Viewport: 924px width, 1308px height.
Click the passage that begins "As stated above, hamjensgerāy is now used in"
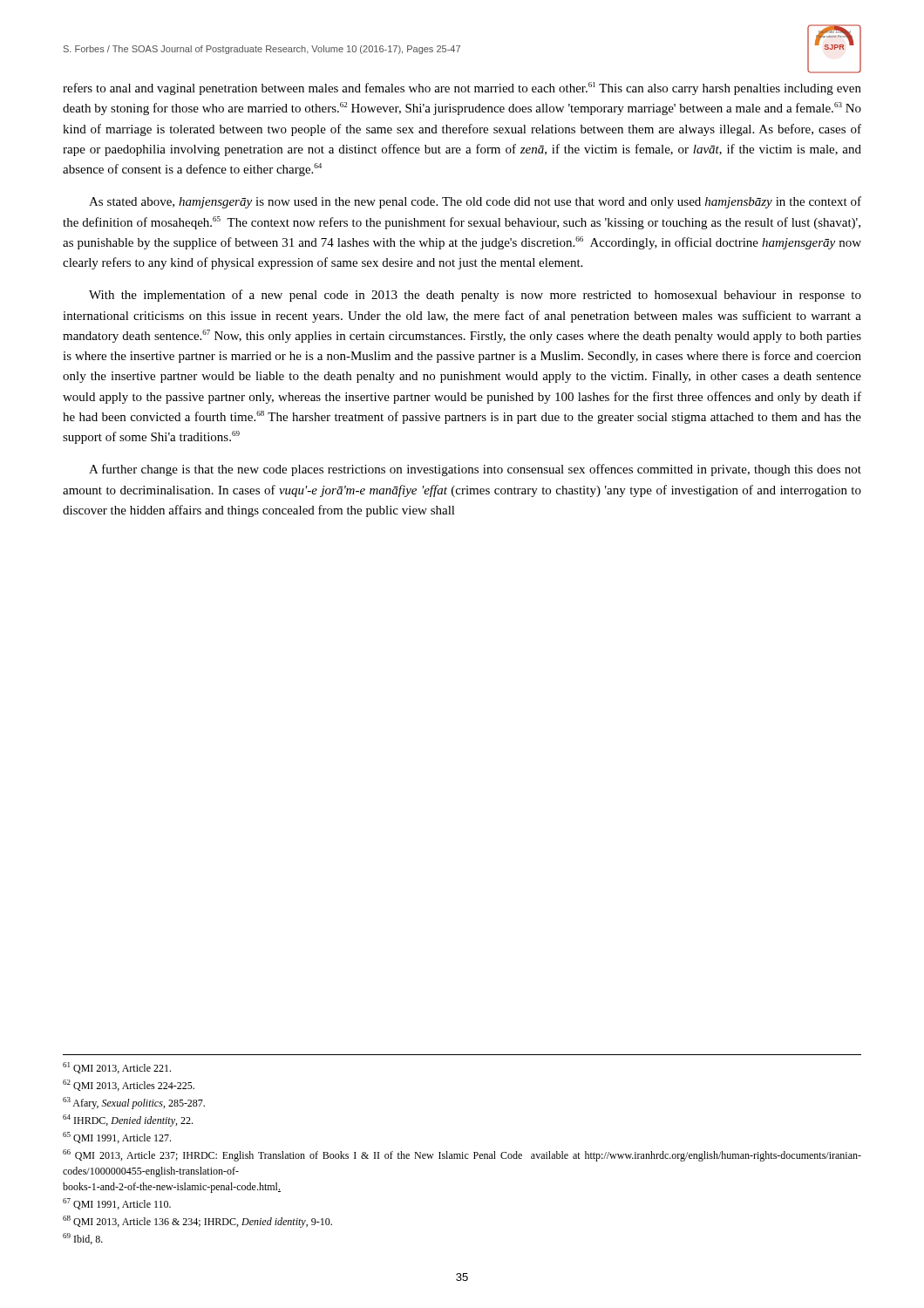(x=462, y=233)
